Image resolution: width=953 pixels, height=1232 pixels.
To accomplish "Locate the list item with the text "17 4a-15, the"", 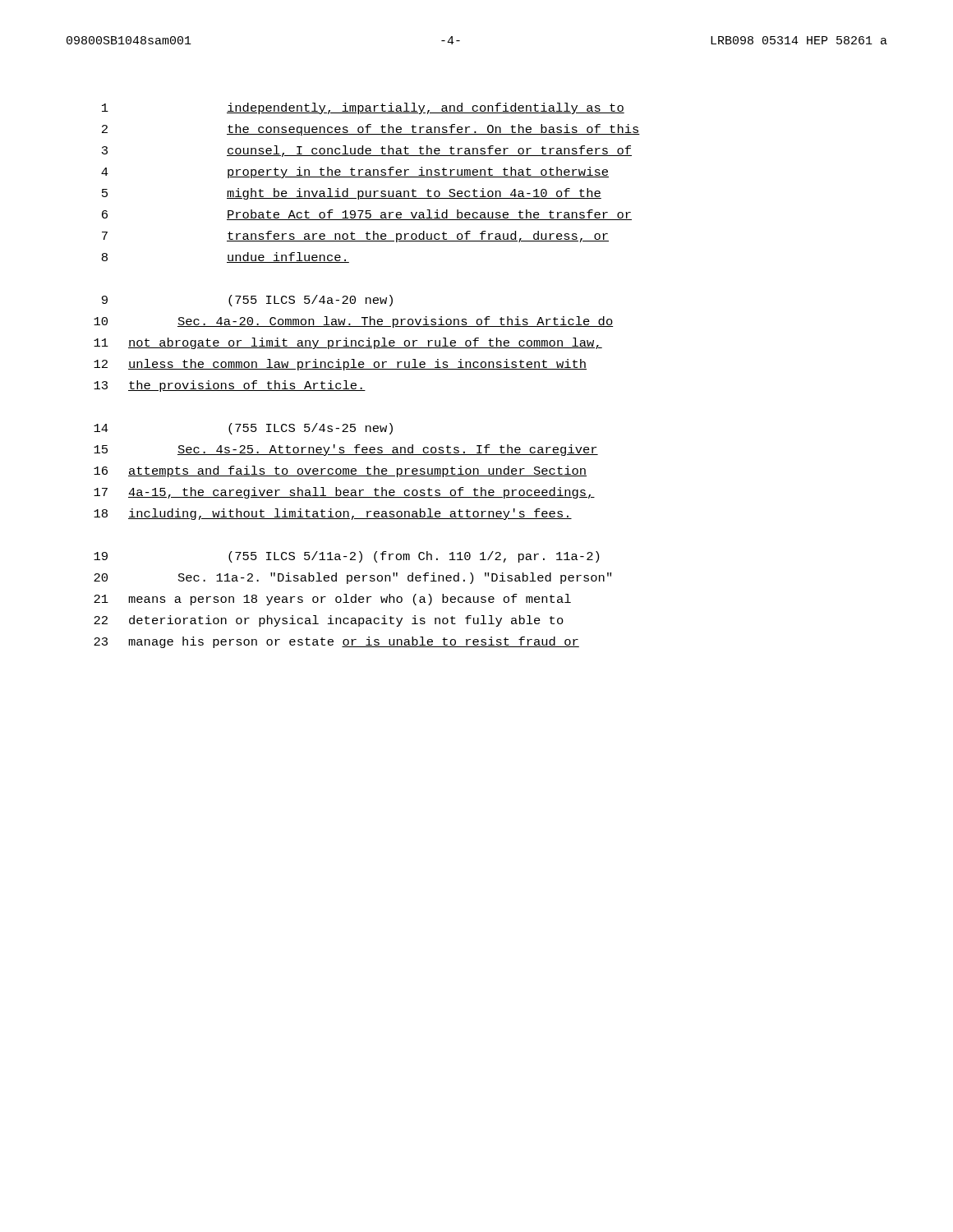I will (x=476, y=493).
